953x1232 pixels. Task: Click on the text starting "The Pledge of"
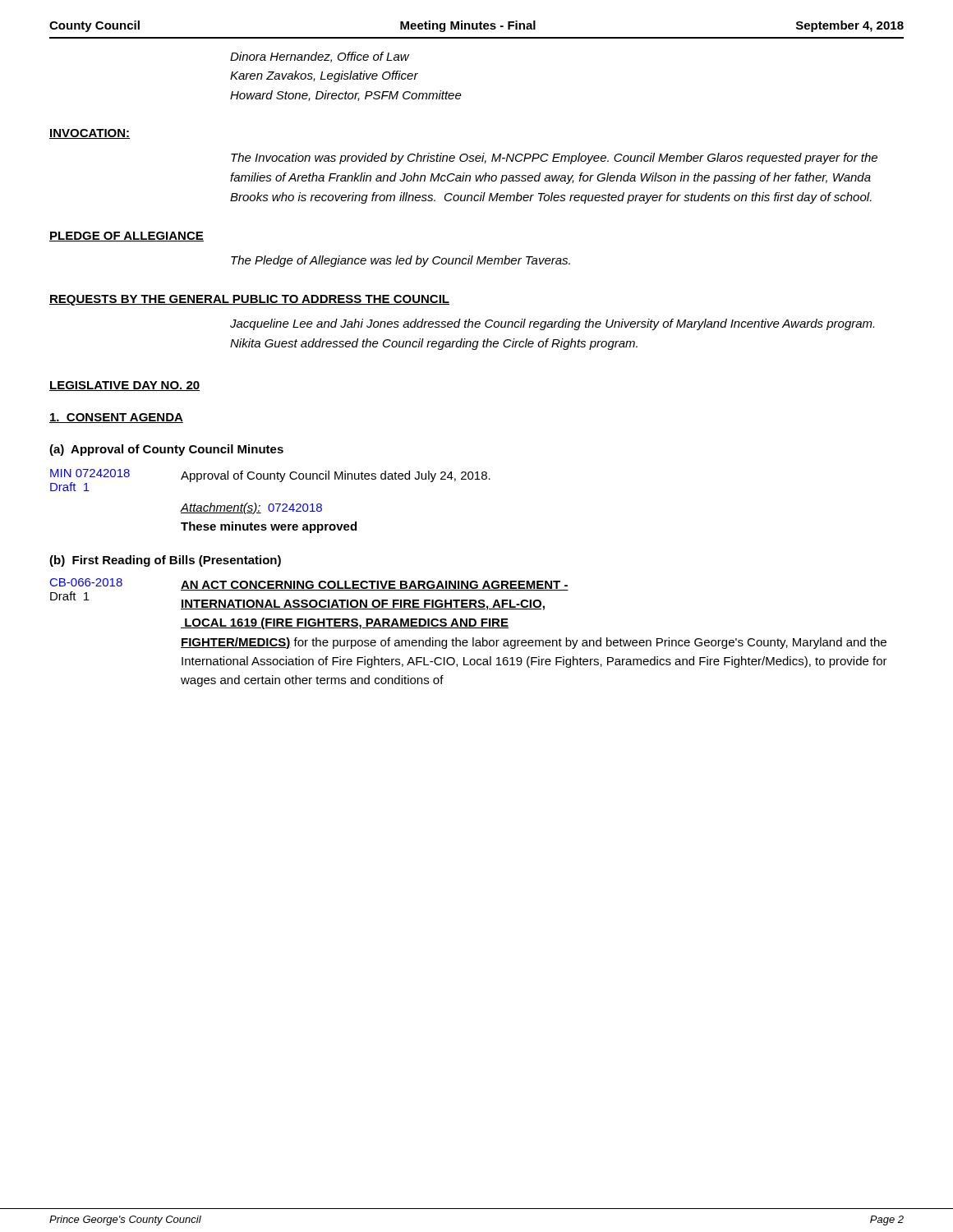coord(567,260)
